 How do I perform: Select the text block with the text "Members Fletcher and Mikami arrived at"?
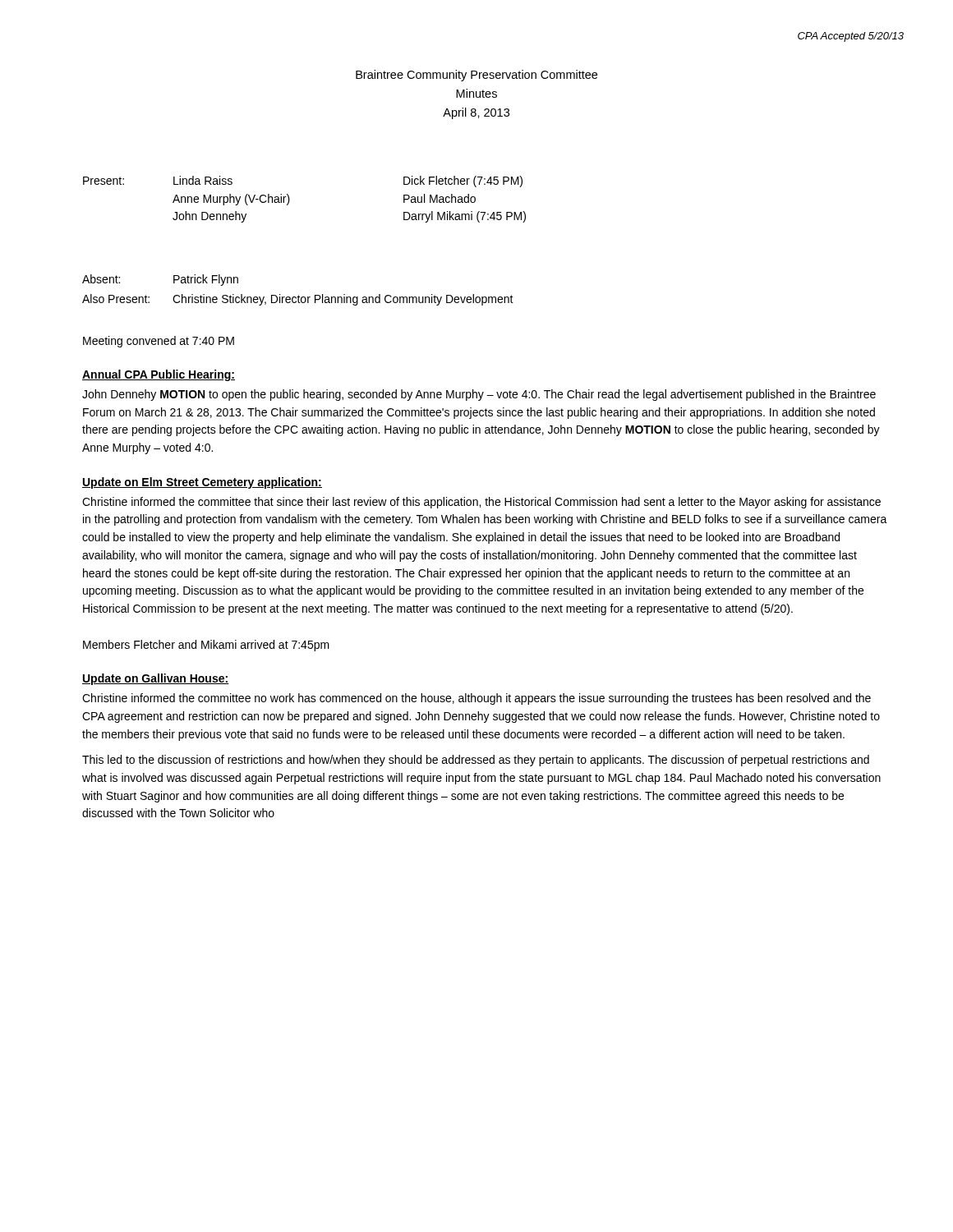coord(206,644)
